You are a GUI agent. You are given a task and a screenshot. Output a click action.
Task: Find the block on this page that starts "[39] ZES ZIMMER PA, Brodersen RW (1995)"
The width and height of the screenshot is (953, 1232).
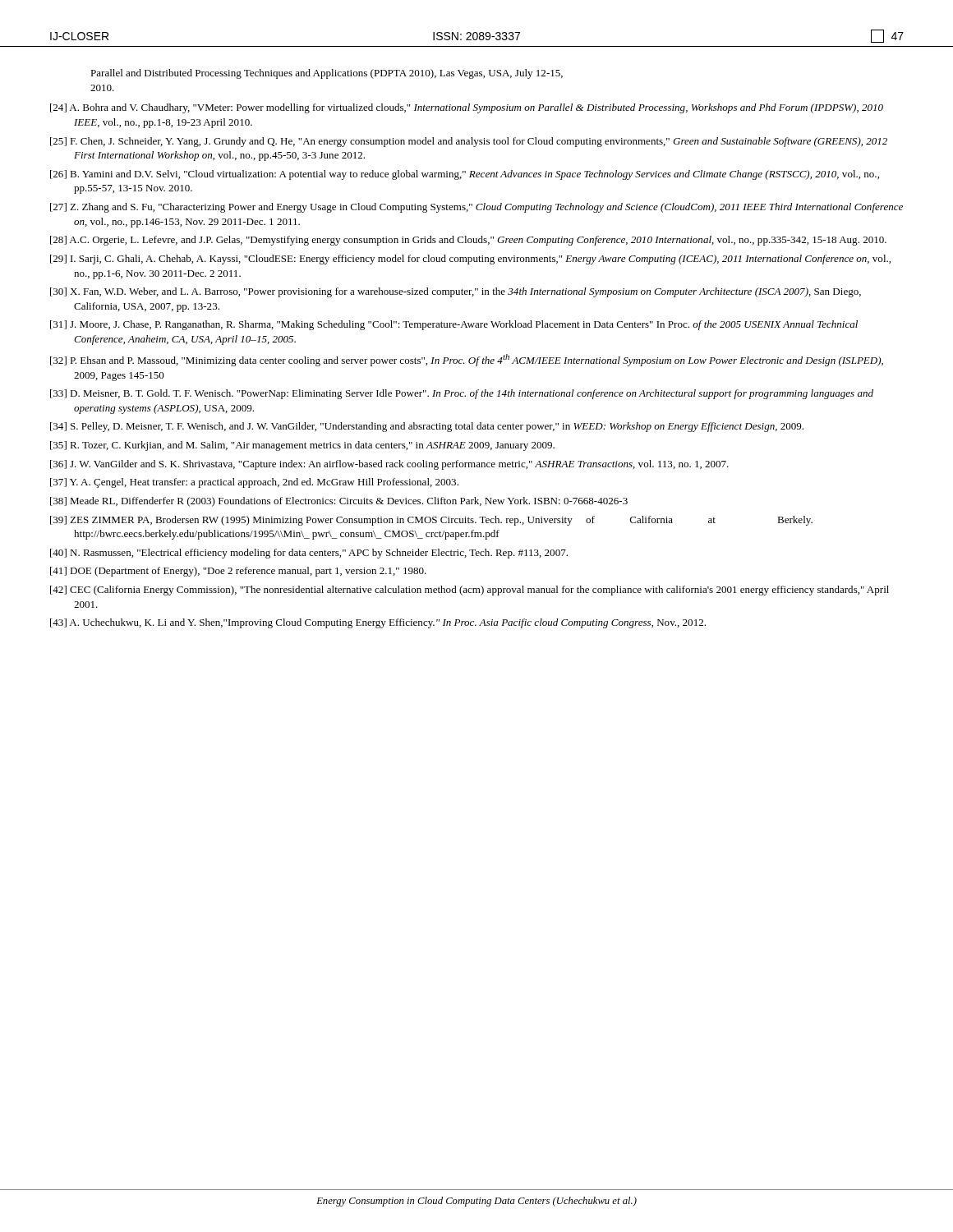point(431,526)
